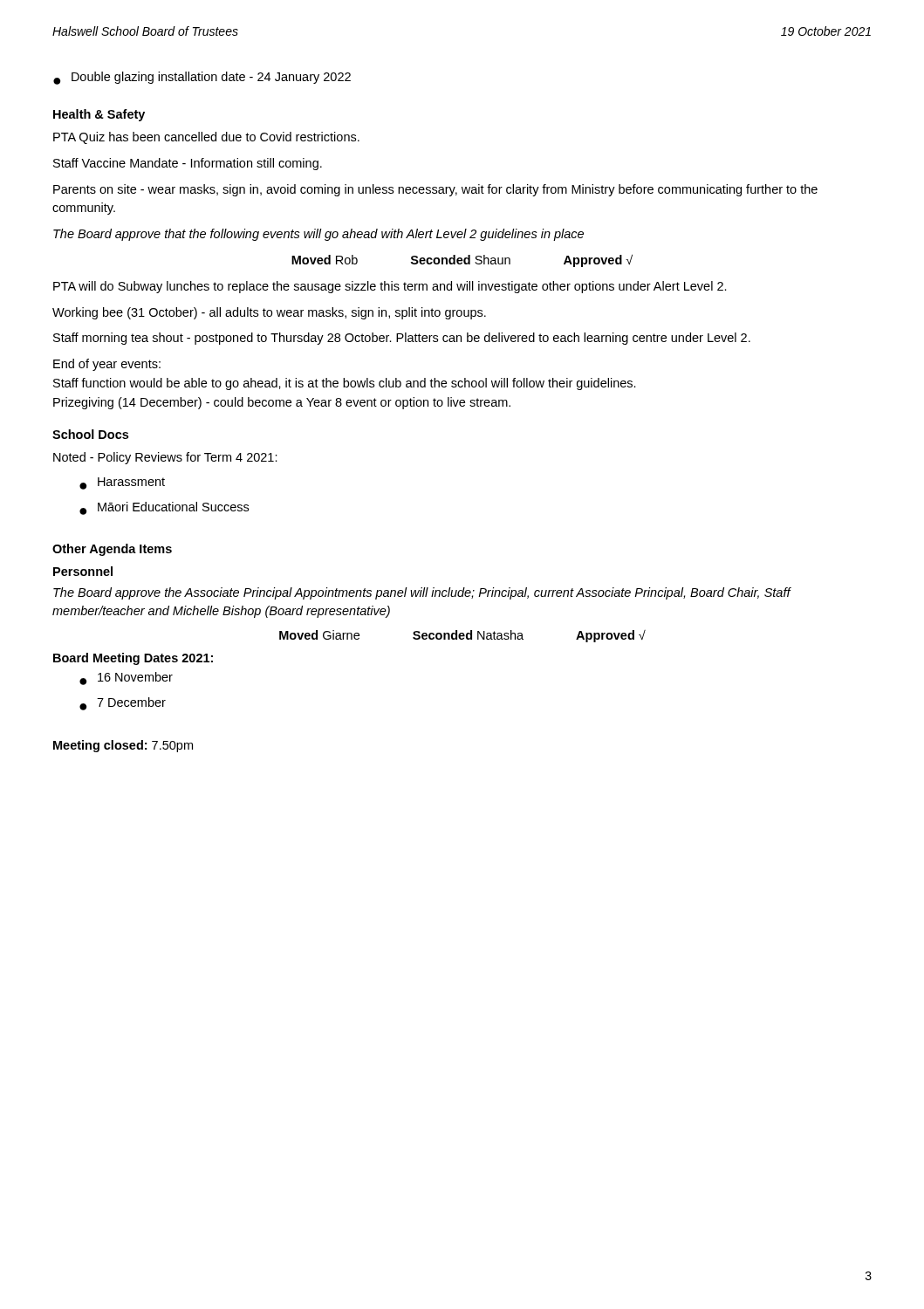The height and width of the screenshot is (1309, 924).
Task: Locate the block starting "End of year events: Staff"
Action: click(x=344, y=383)
